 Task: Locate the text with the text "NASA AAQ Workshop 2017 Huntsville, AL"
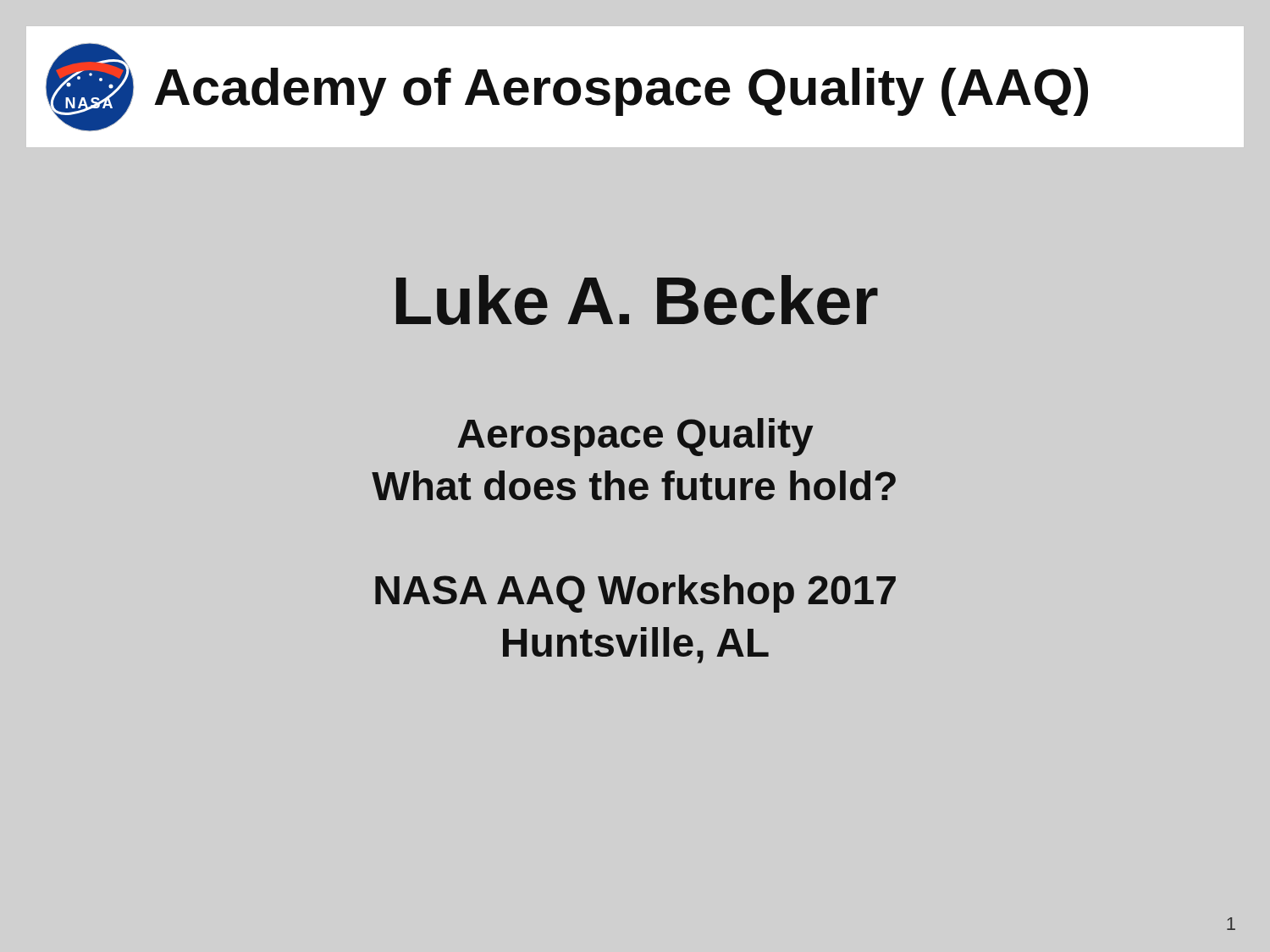point(635,617)
